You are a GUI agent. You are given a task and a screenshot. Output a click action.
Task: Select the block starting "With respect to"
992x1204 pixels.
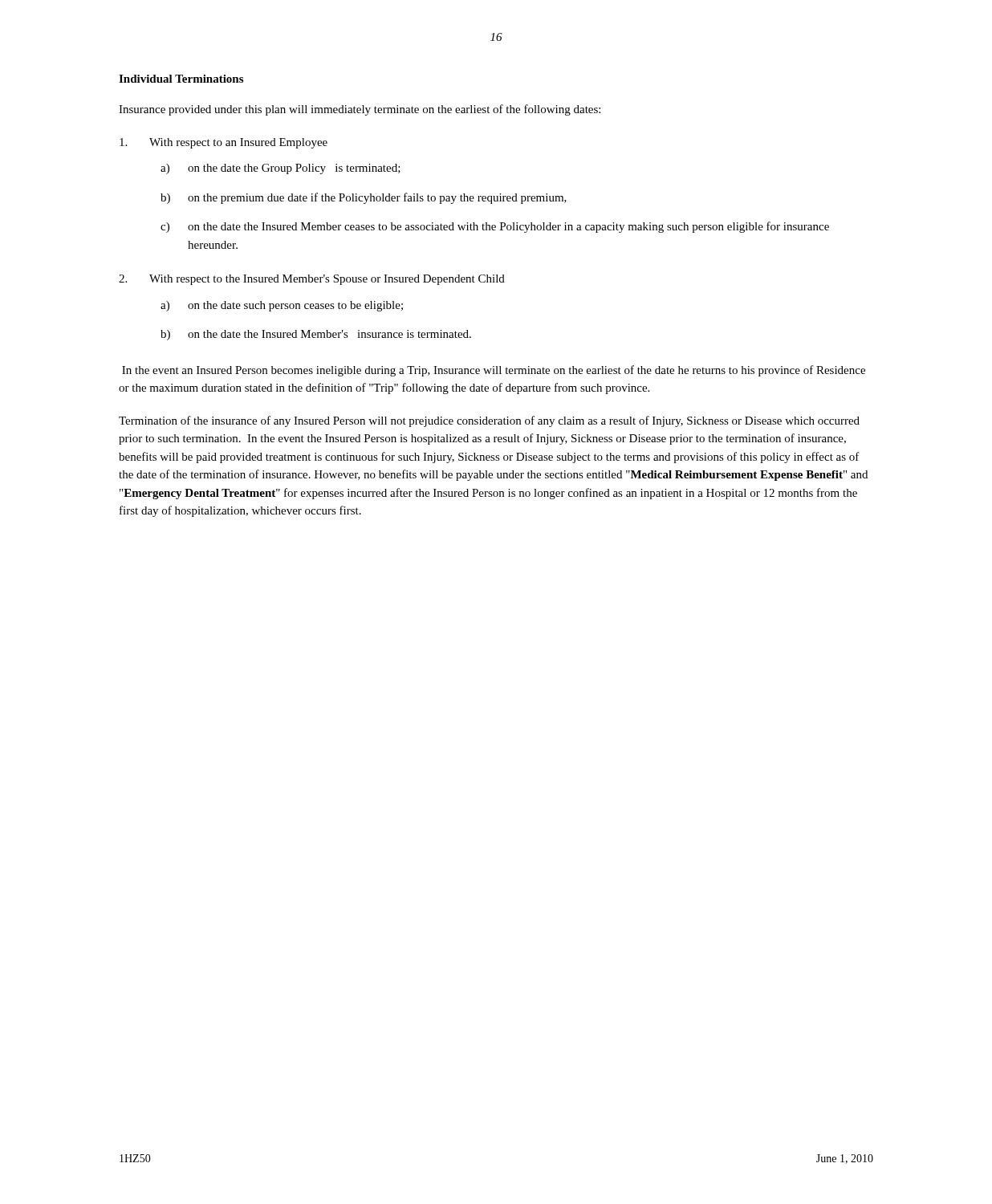pyautogui.click(x=223, y=142)
